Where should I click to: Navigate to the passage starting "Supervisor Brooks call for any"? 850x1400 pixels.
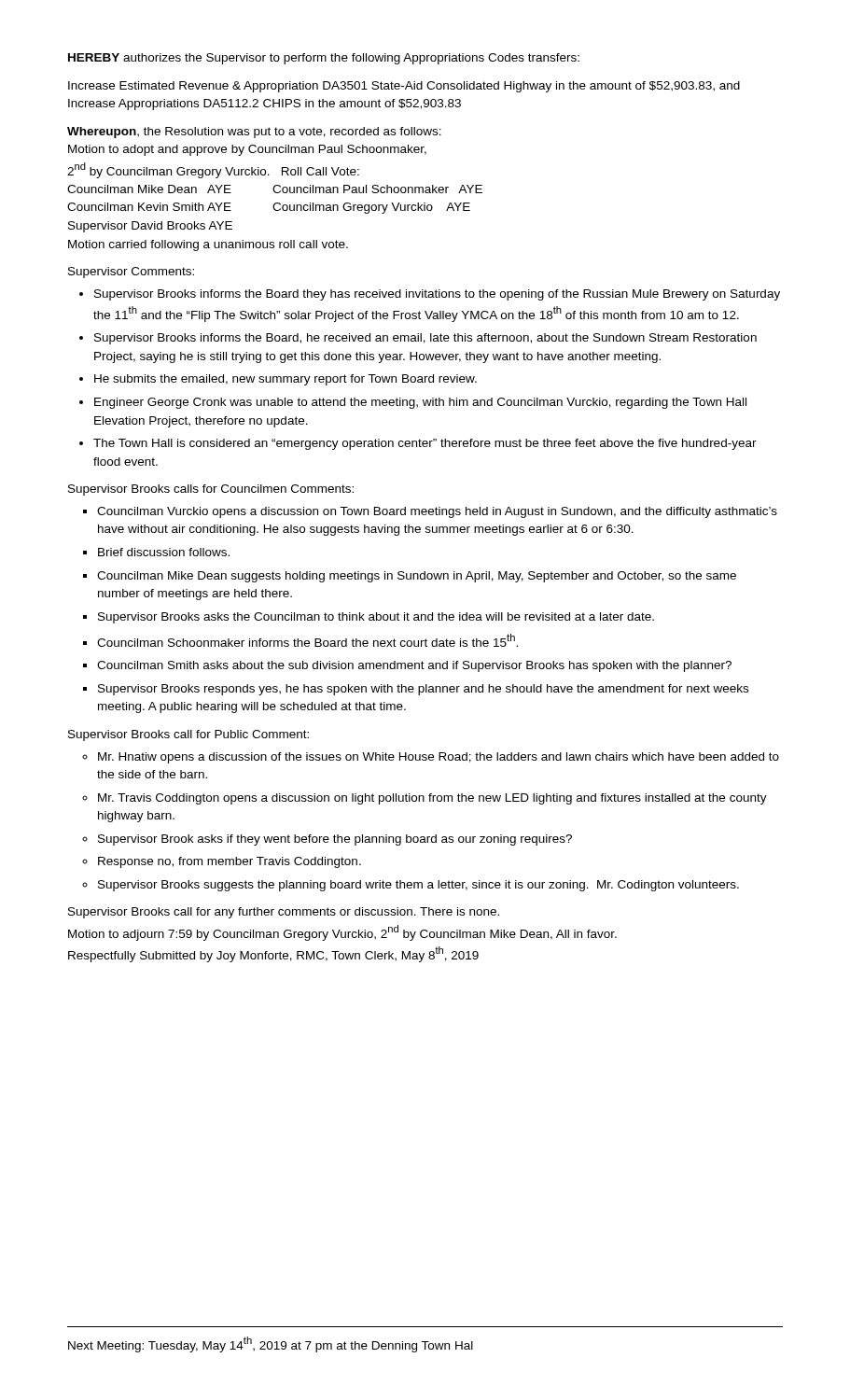pyautogui.click(x=342, y=933)
